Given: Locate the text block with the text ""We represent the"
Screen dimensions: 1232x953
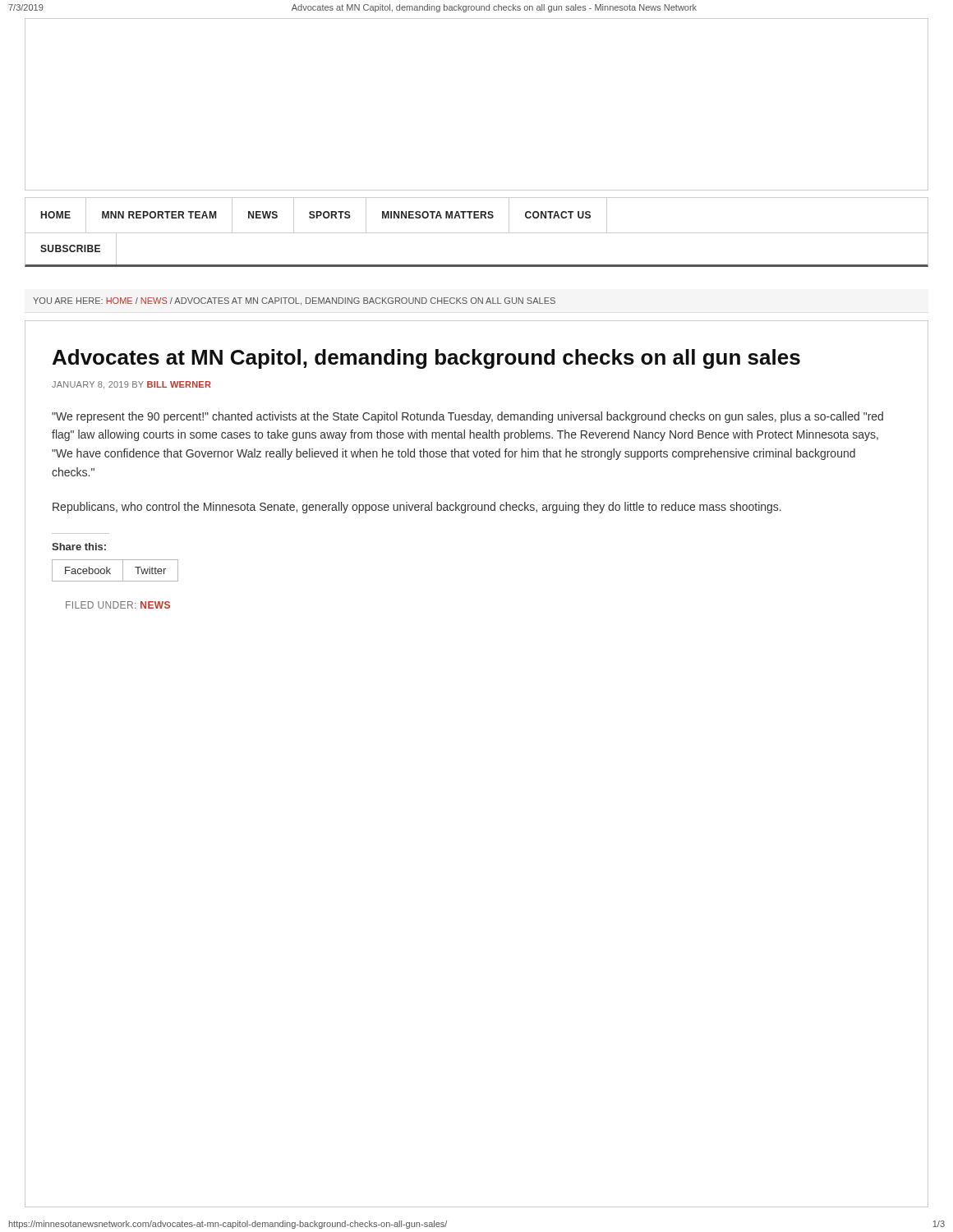Looking at the screenshot, I should [x=468, y=444].
